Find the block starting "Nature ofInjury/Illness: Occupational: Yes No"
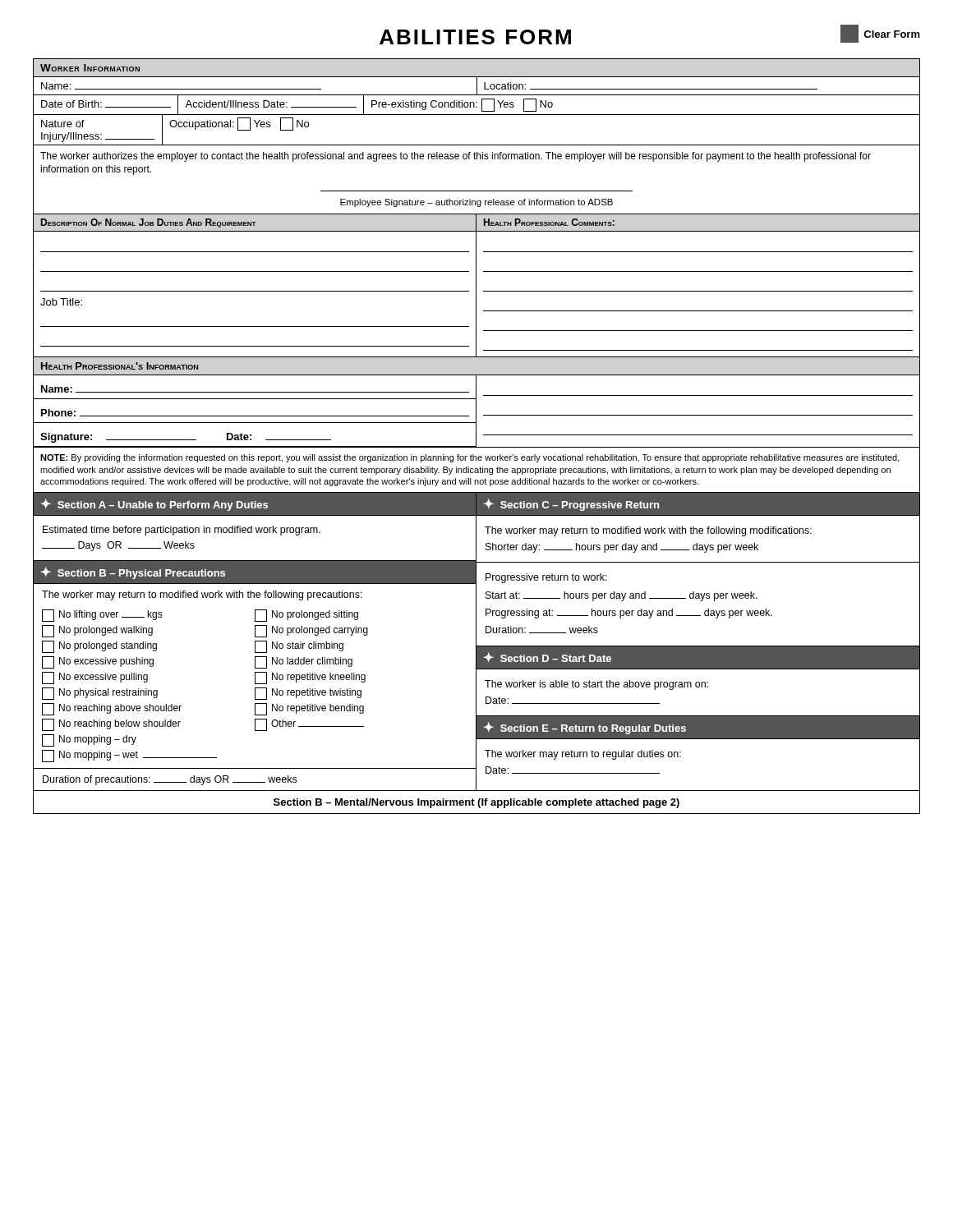 [476, 129]
